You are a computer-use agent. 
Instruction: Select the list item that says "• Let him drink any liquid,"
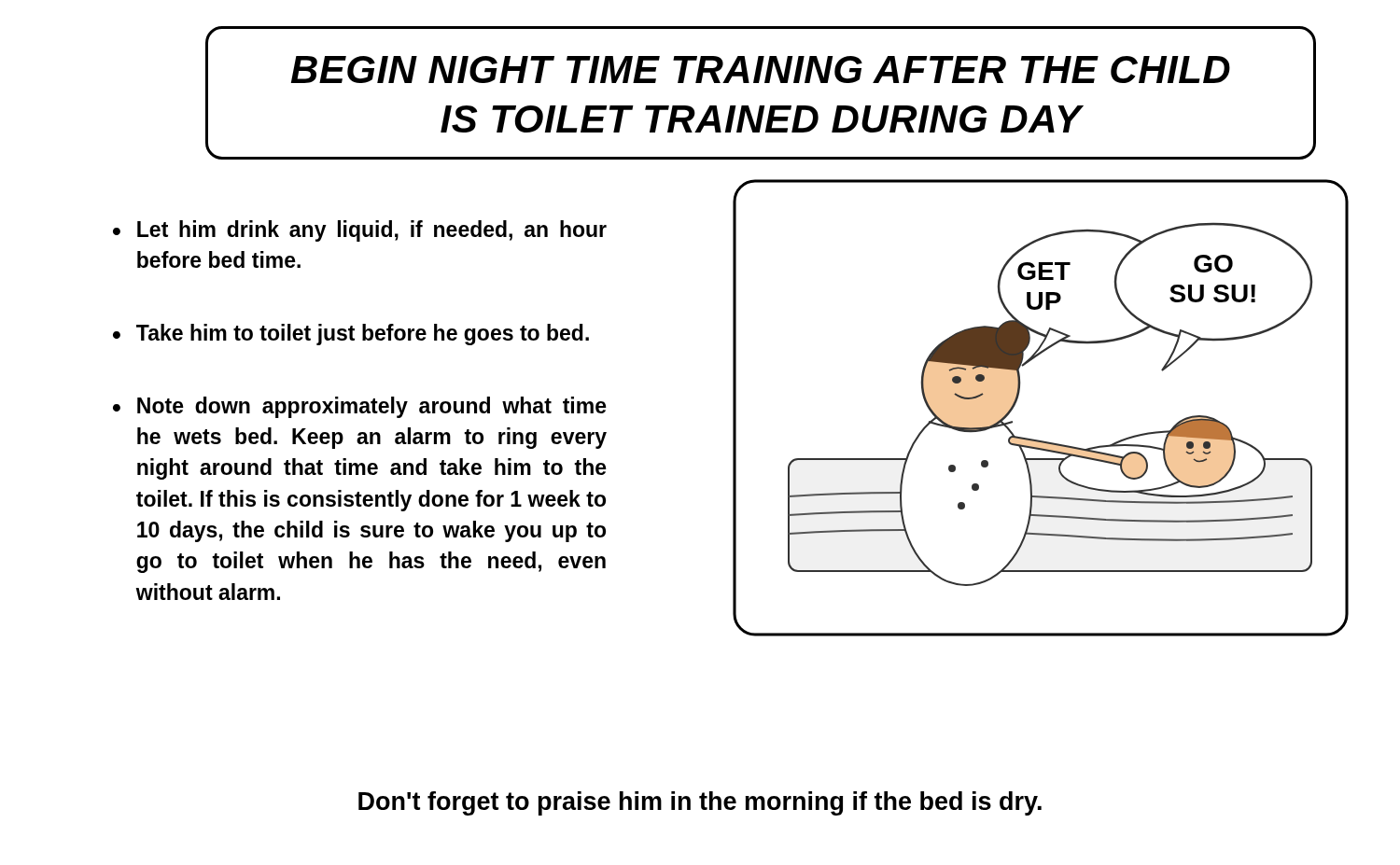click(x=359, y=246)
